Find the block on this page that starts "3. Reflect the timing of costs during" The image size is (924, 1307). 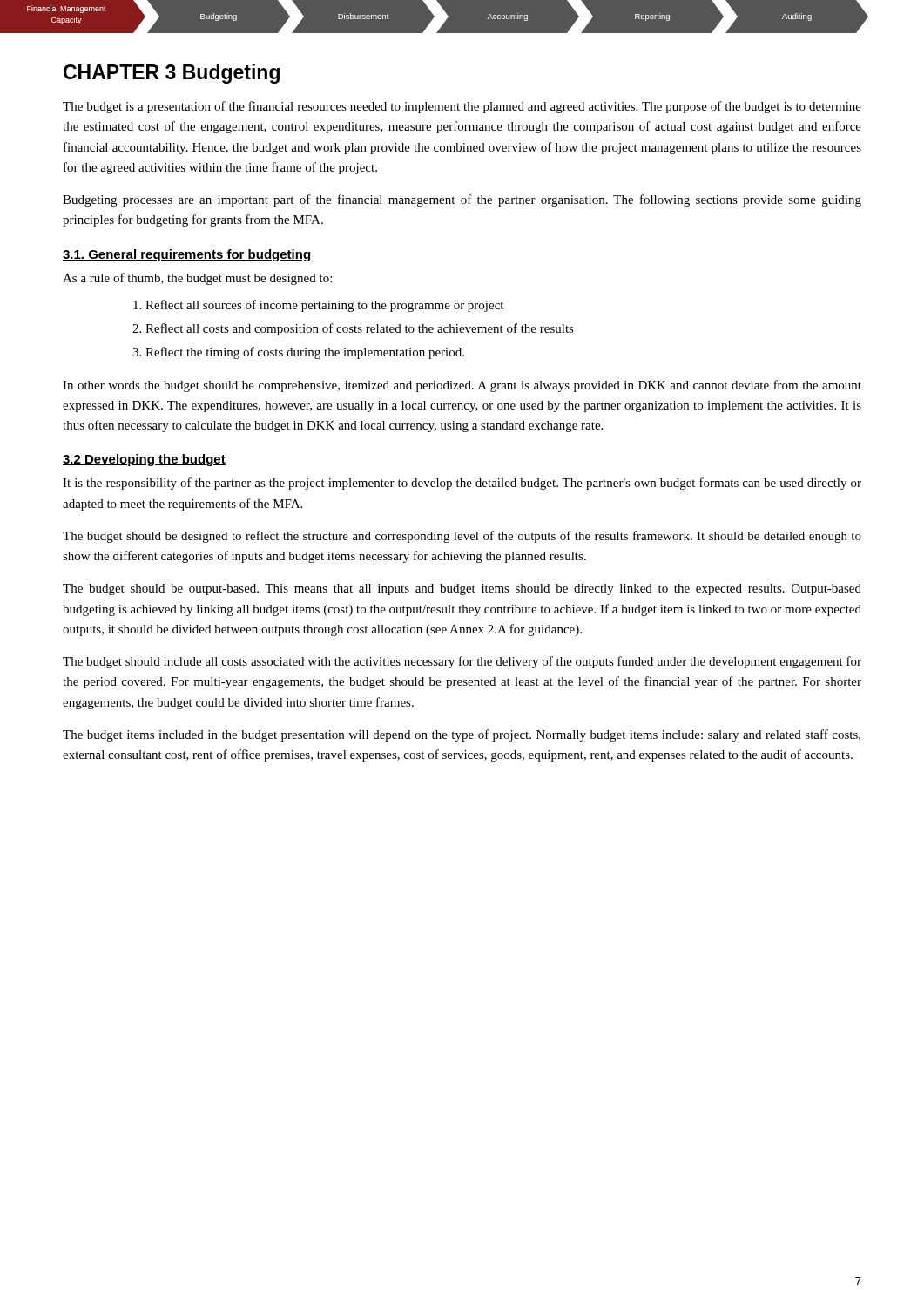[299, 352]
